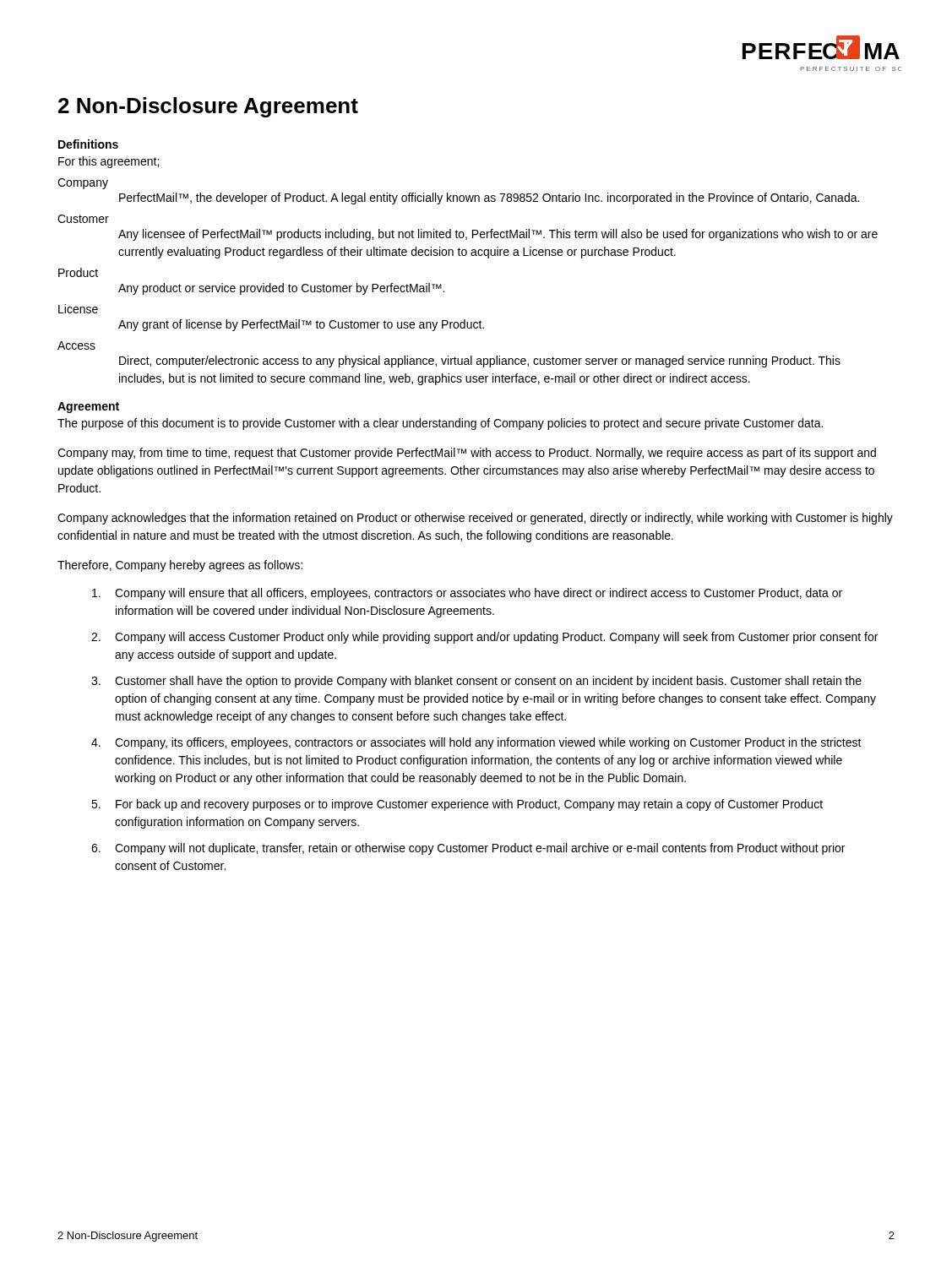Click the passage that begins "Any licensee of"
This screenshot has width=952, height=1267.
[x=498, y=243]
